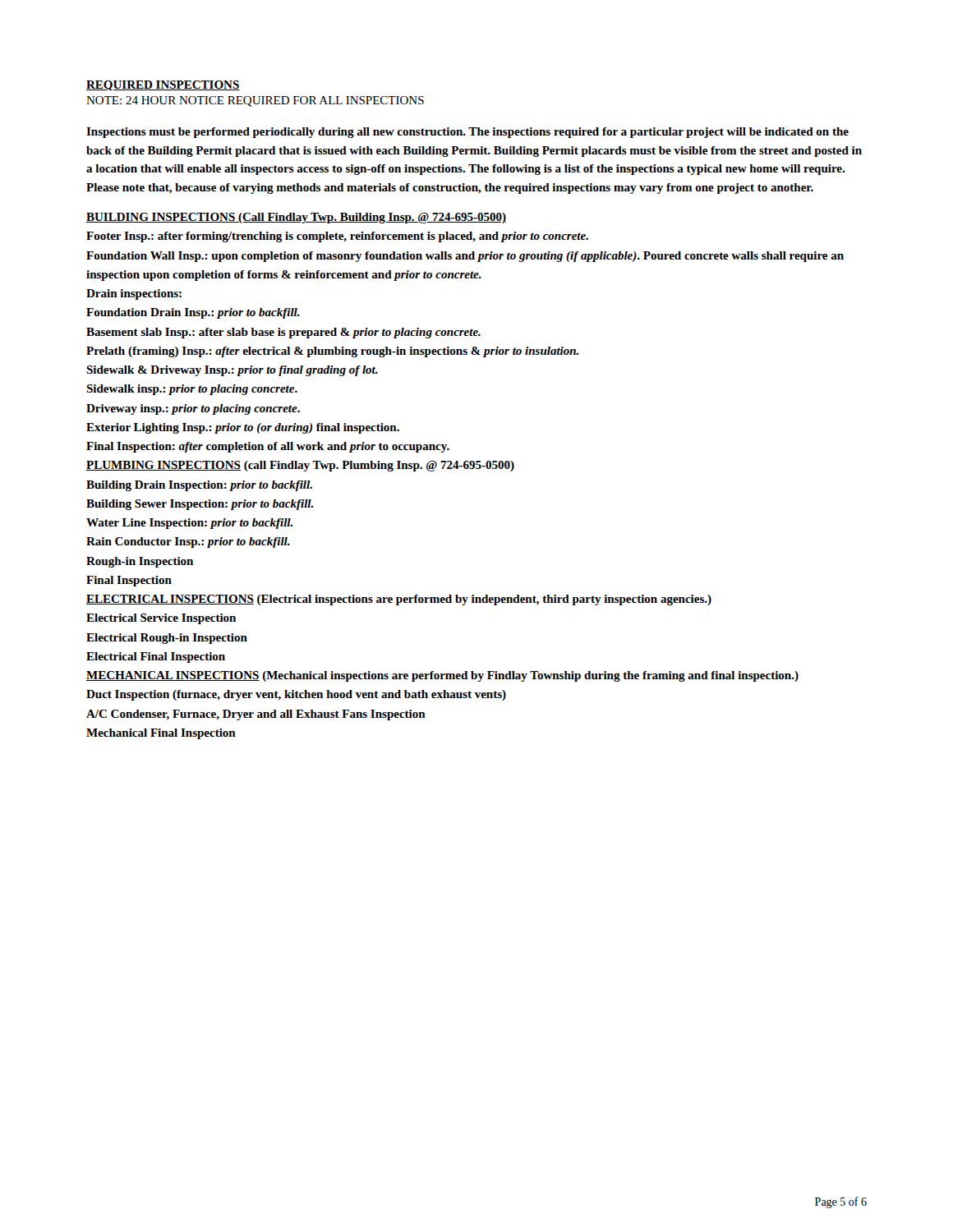
Task: Point to the text block starting "Sidewalk insp.: prior"
Action: click(x=192, y=389)
